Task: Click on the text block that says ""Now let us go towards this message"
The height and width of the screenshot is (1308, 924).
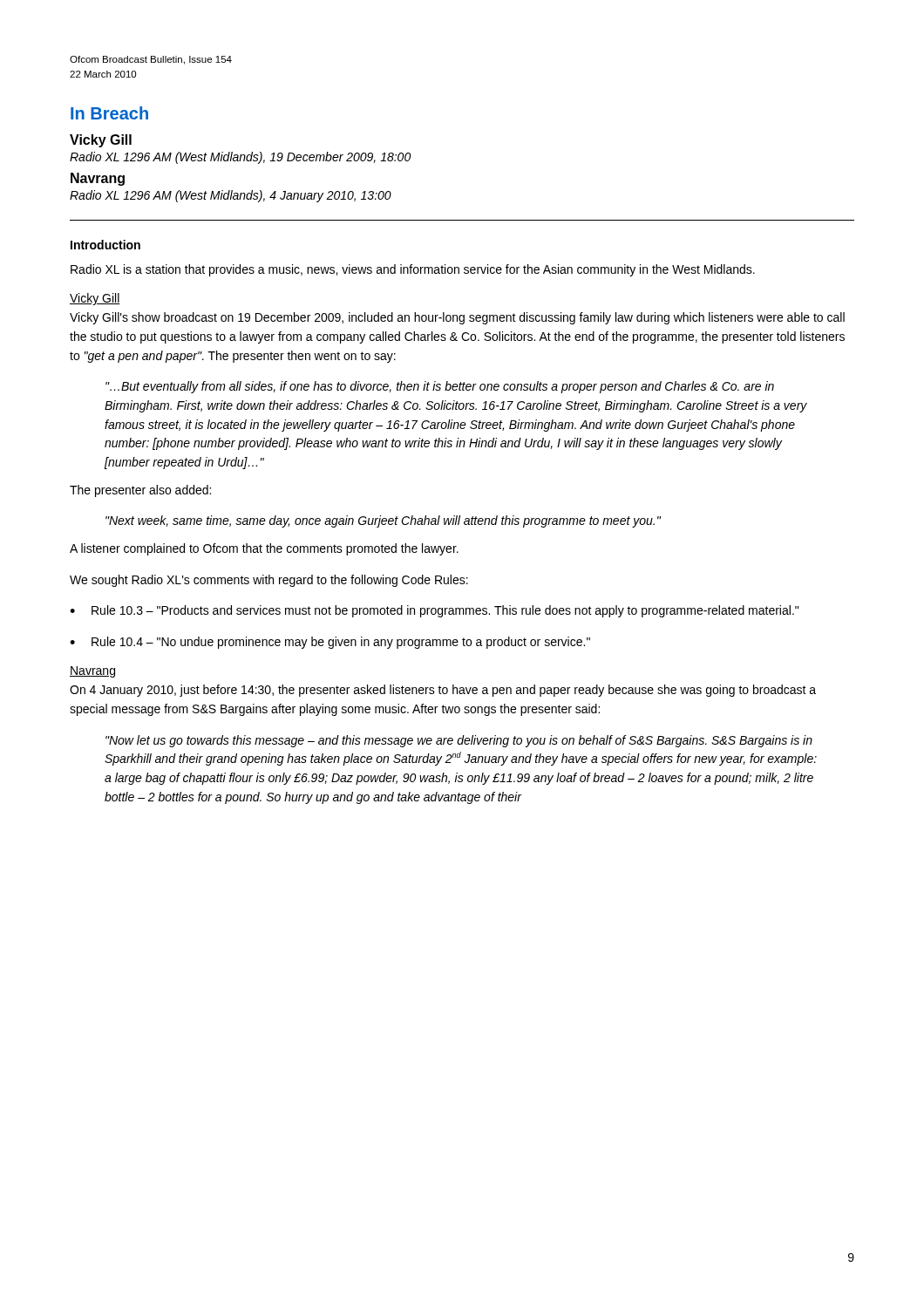Action: [x=461, y=768]
